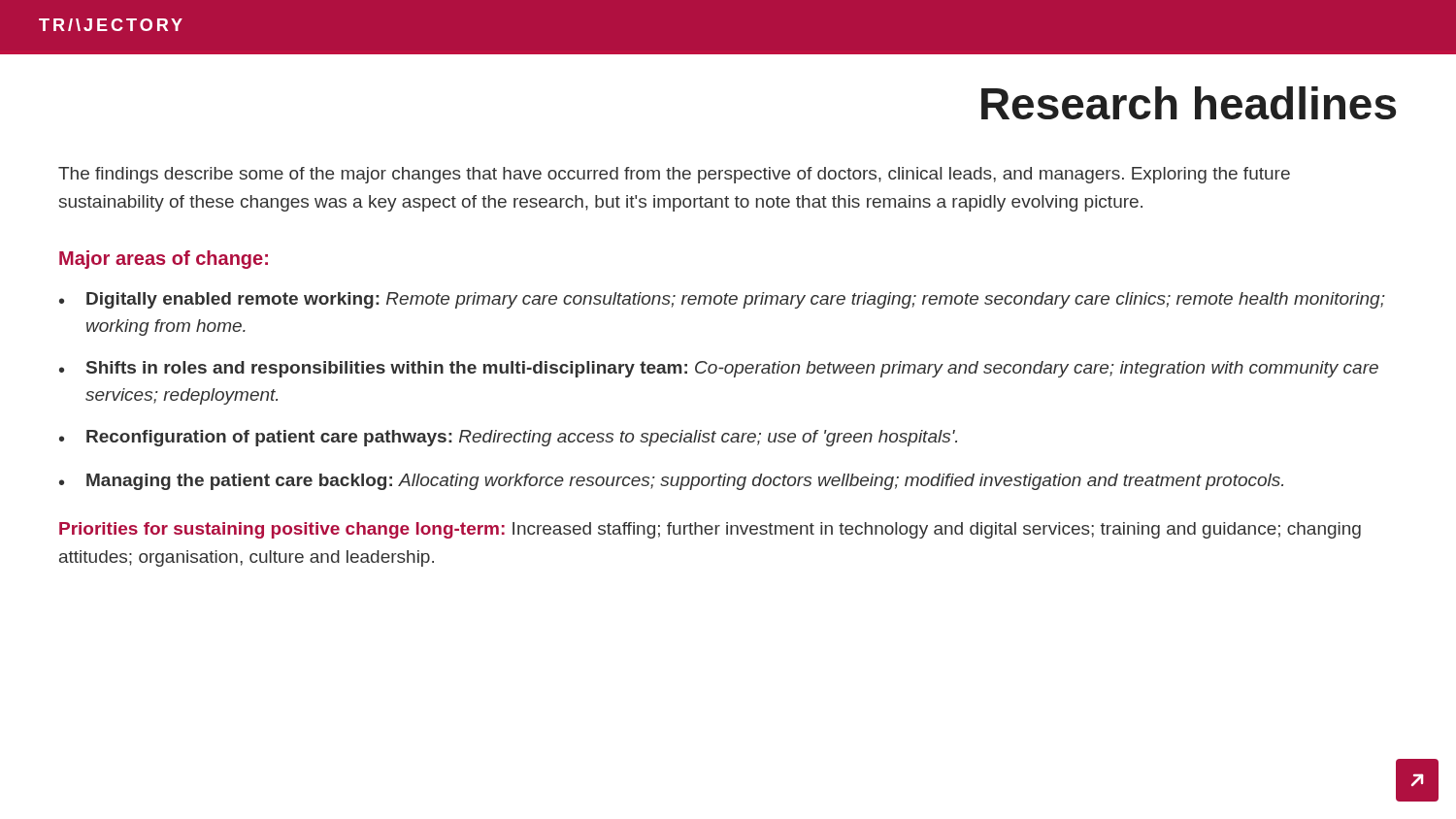Click on the text block starting "Research headlines"

pyautogui.click(x=1188, y=104)
